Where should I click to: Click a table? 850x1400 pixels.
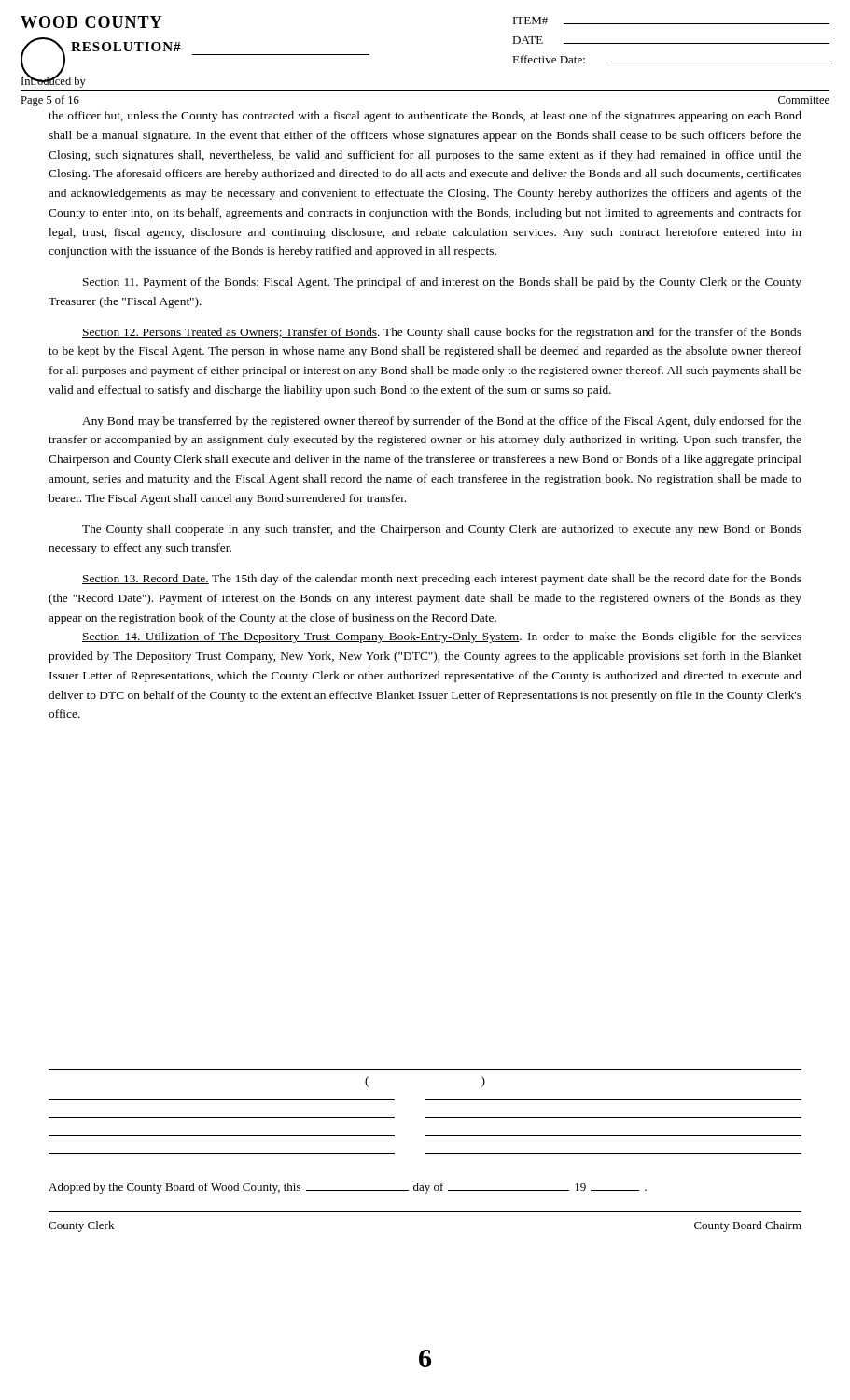pos(425,1151)
